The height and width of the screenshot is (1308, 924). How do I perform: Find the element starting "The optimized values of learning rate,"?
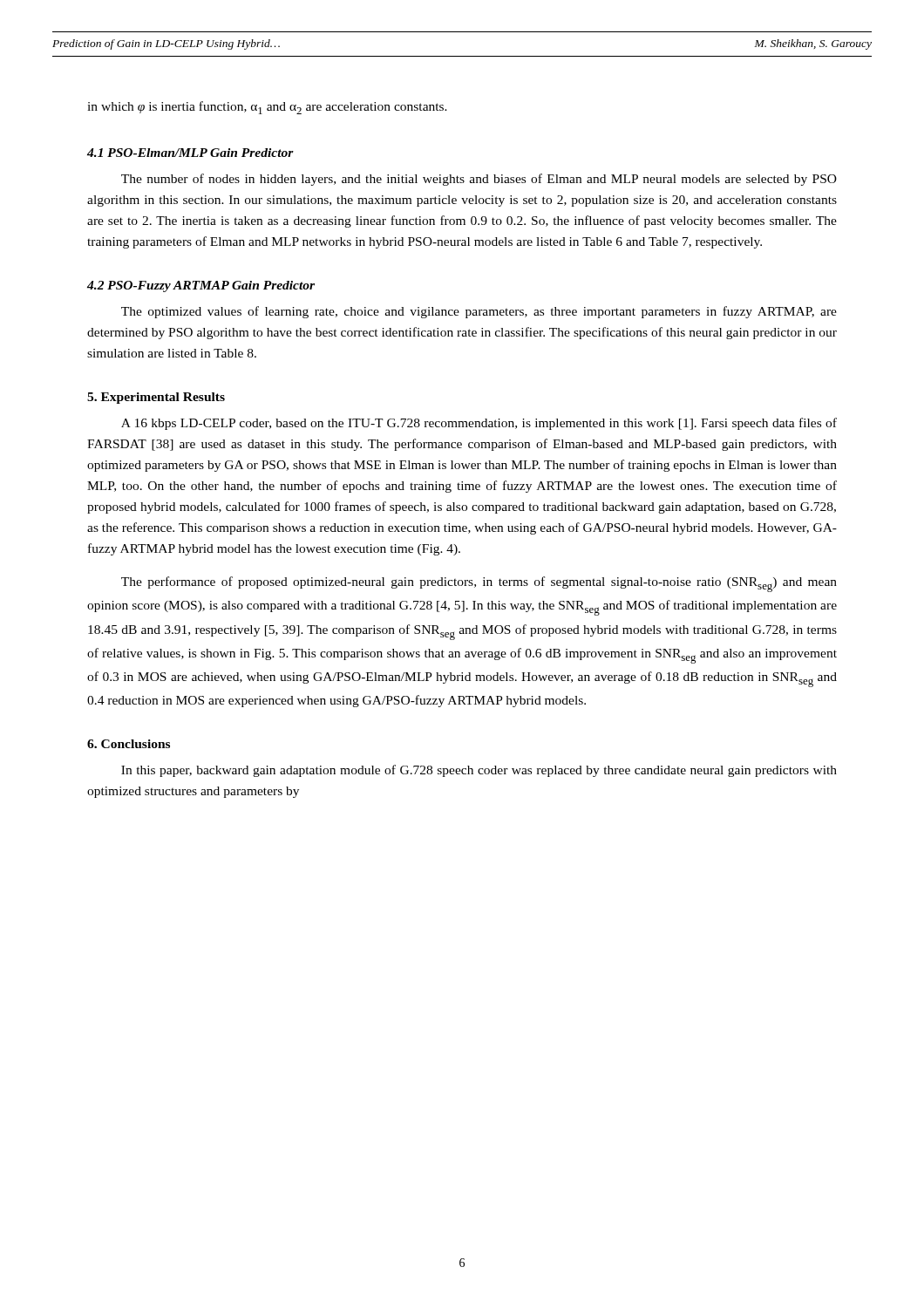click(462, 332)
